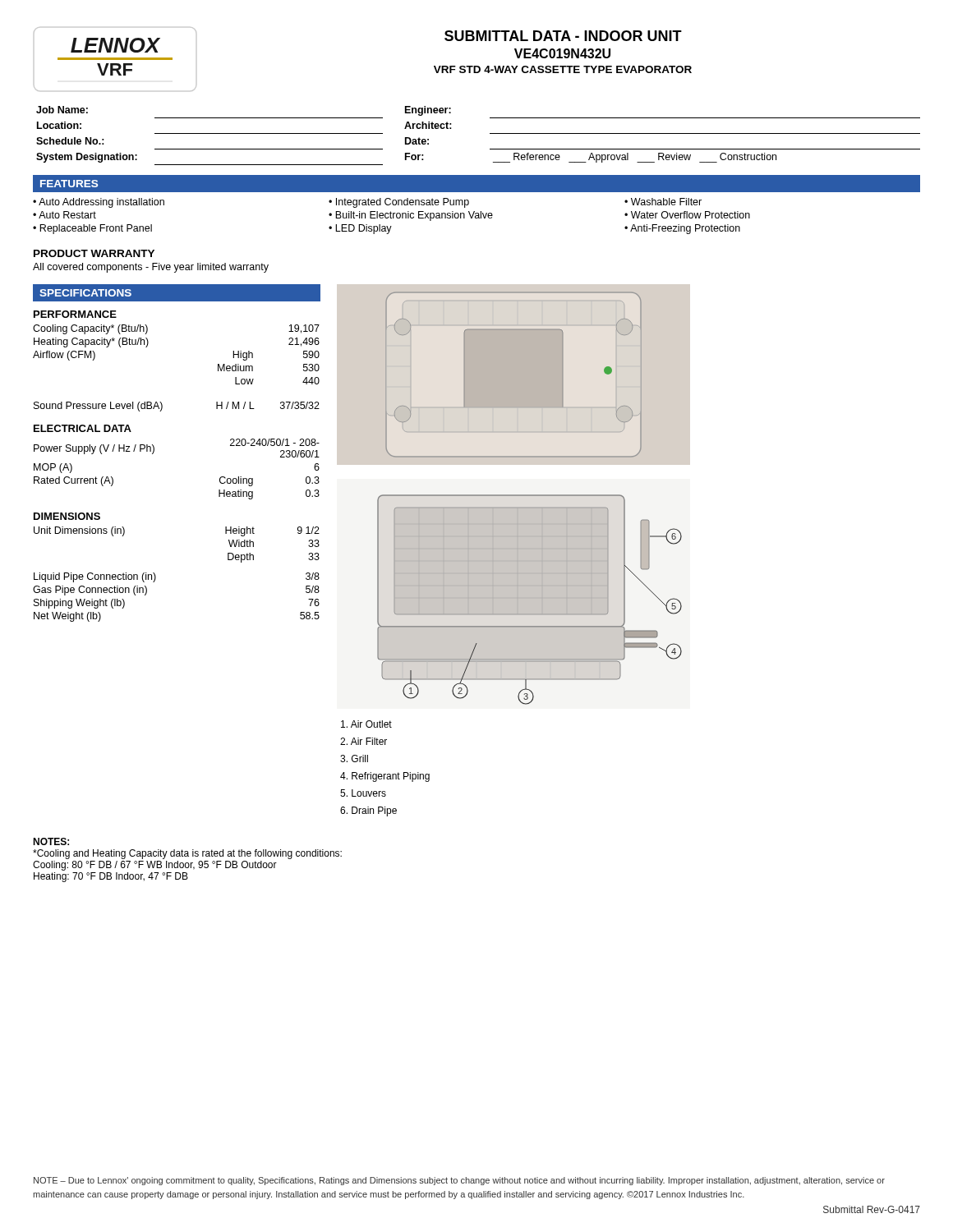Click on the text block starting "PRODUCT WARRANTY"
The height and width of the screenshot is (1232, 953).
[94, 253]
